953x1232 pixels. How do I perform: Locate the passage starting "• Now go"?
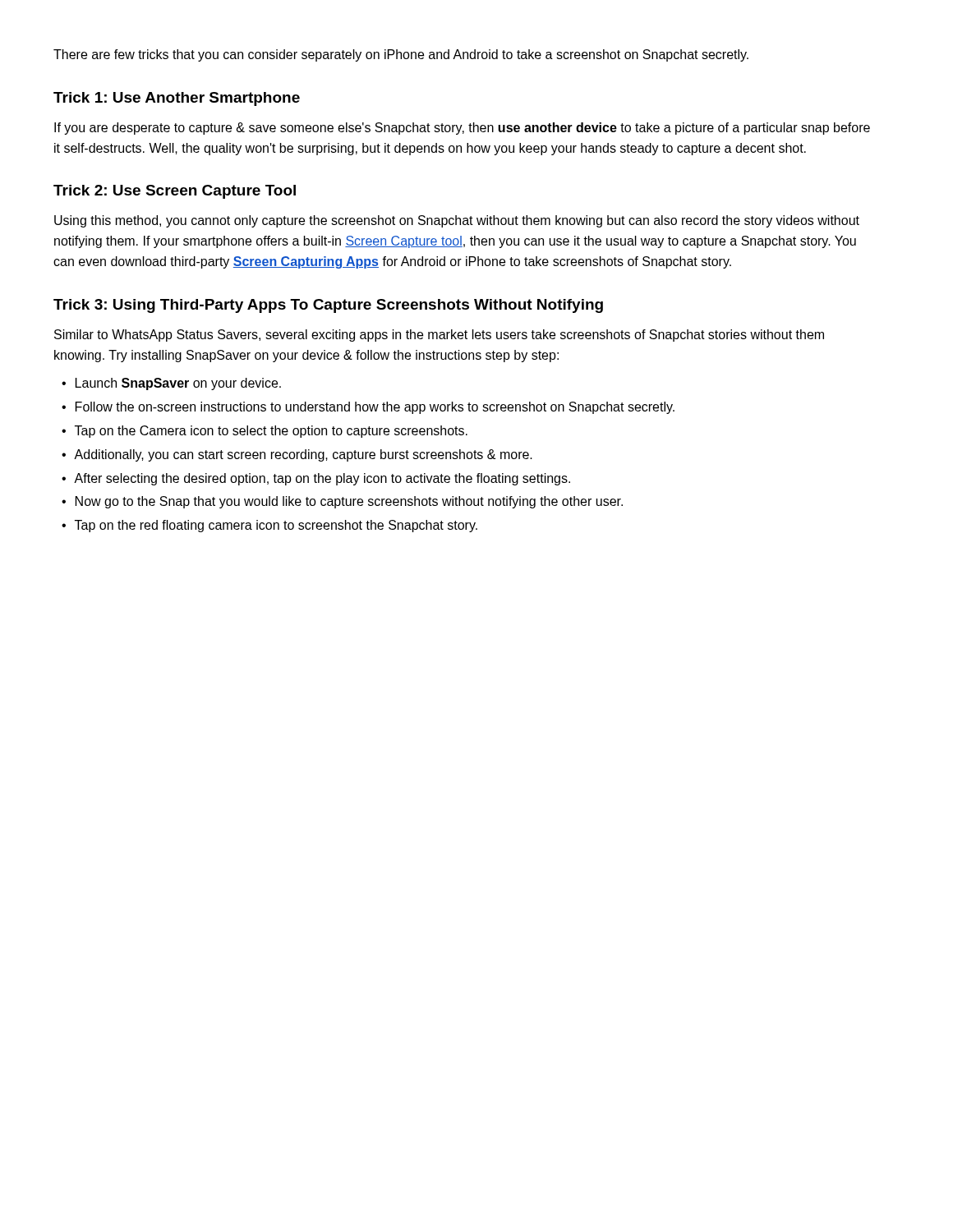tap(343, 502)
